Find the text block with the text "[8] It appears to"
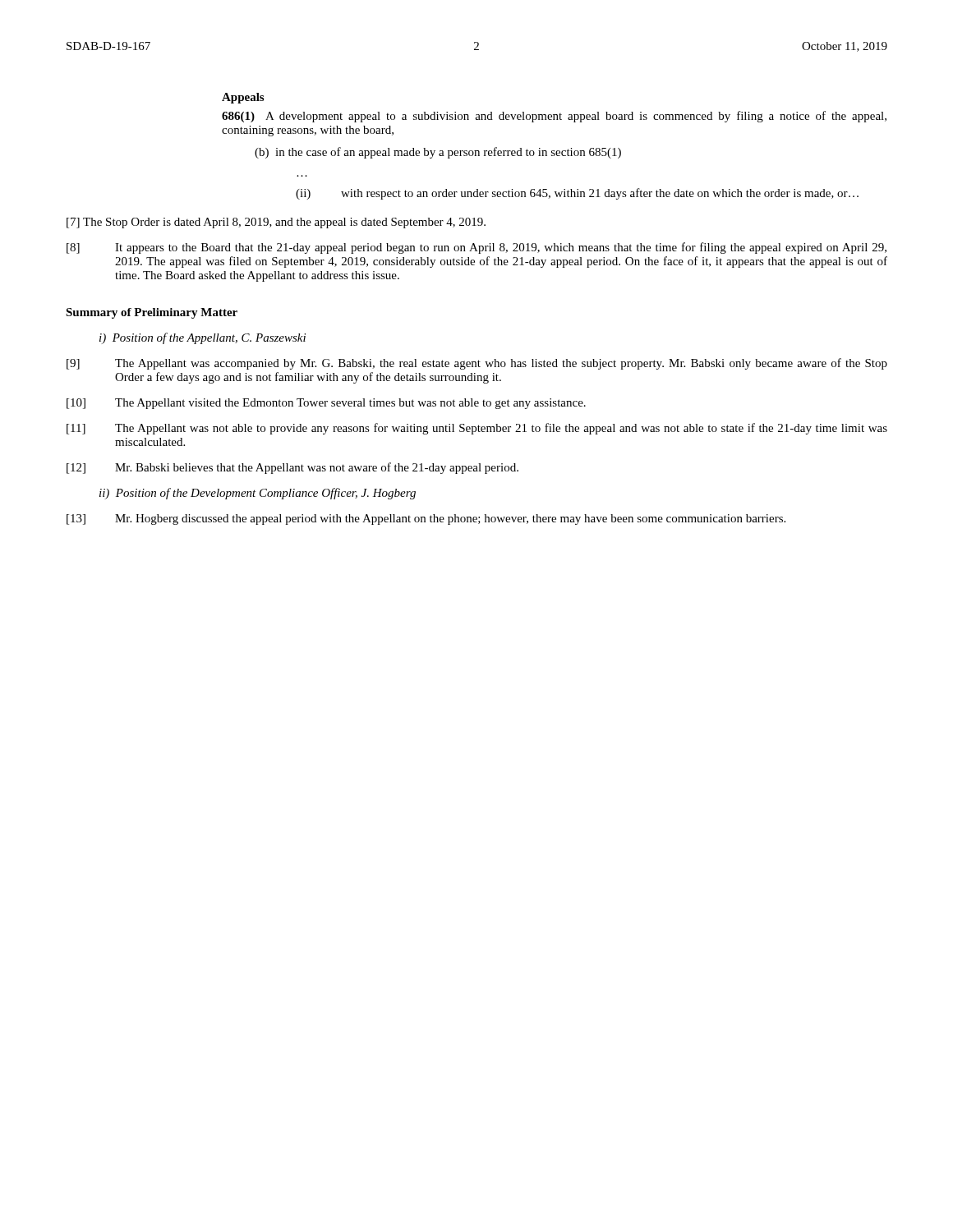The height and width of the screenshot is (1232, 953). coord(476,262)
